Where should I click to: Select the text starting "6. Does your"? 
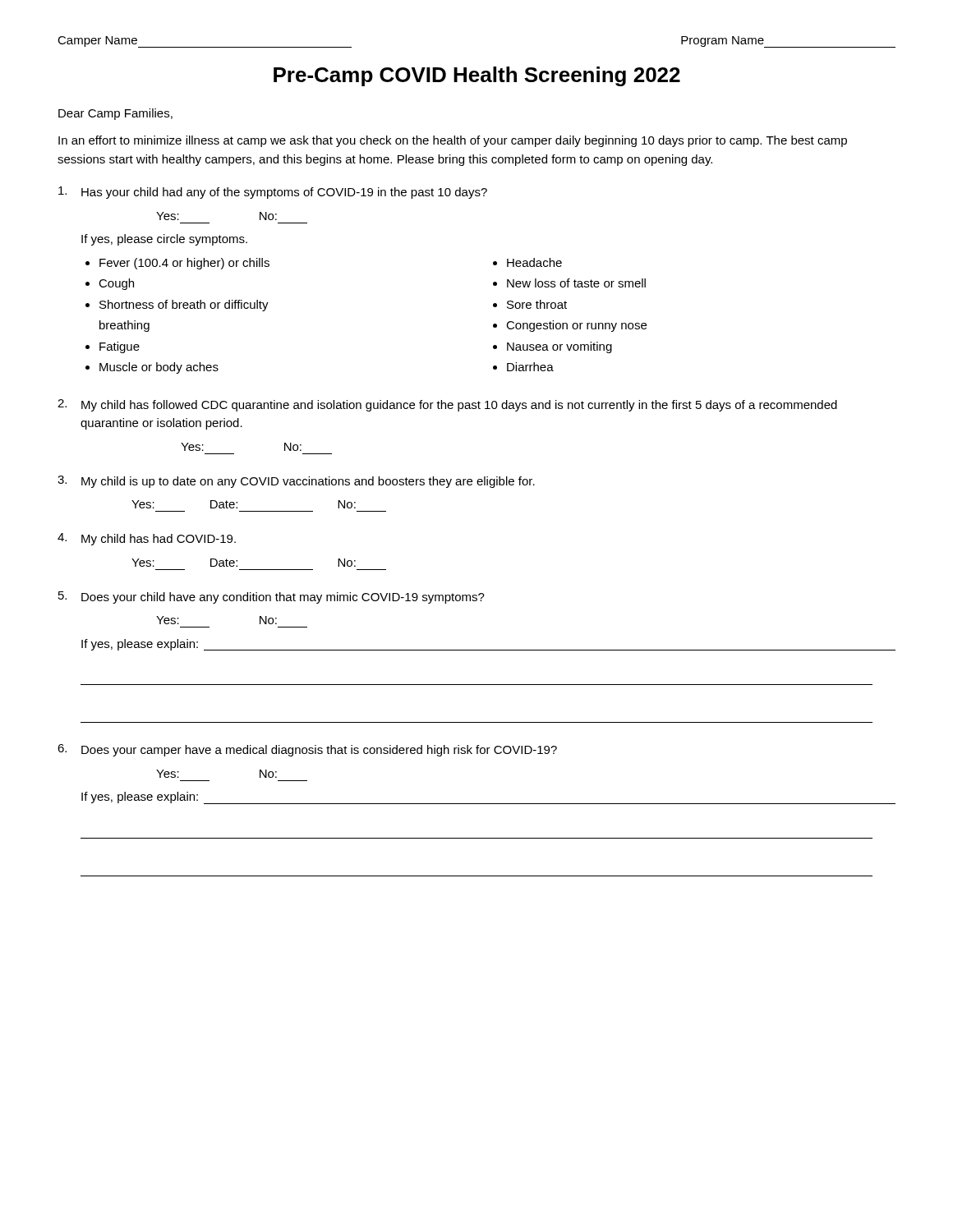[476, 750]
